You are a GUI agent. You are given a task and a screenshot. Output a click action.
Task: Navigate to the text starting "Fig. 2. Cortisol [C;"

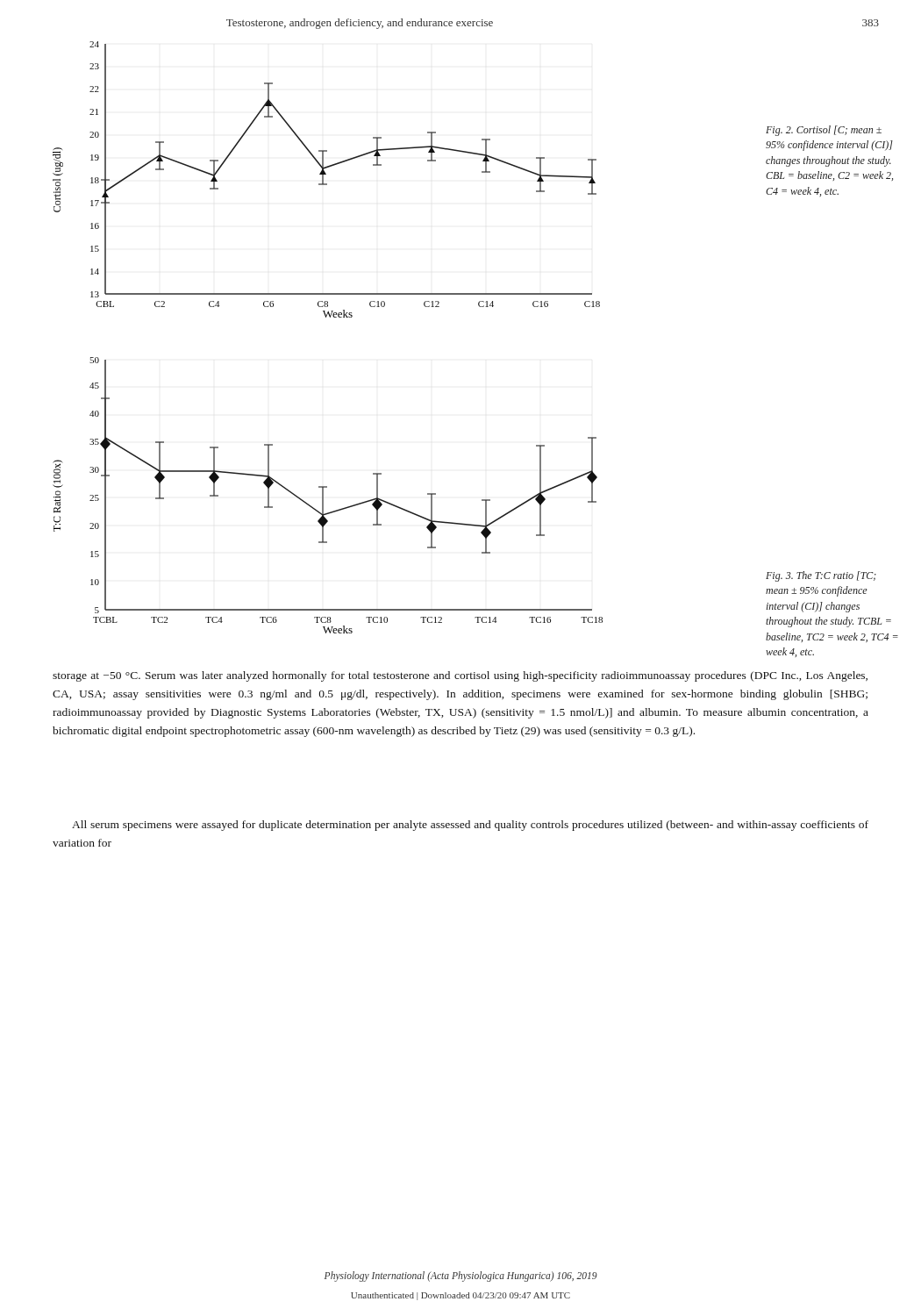coord(830,160)
